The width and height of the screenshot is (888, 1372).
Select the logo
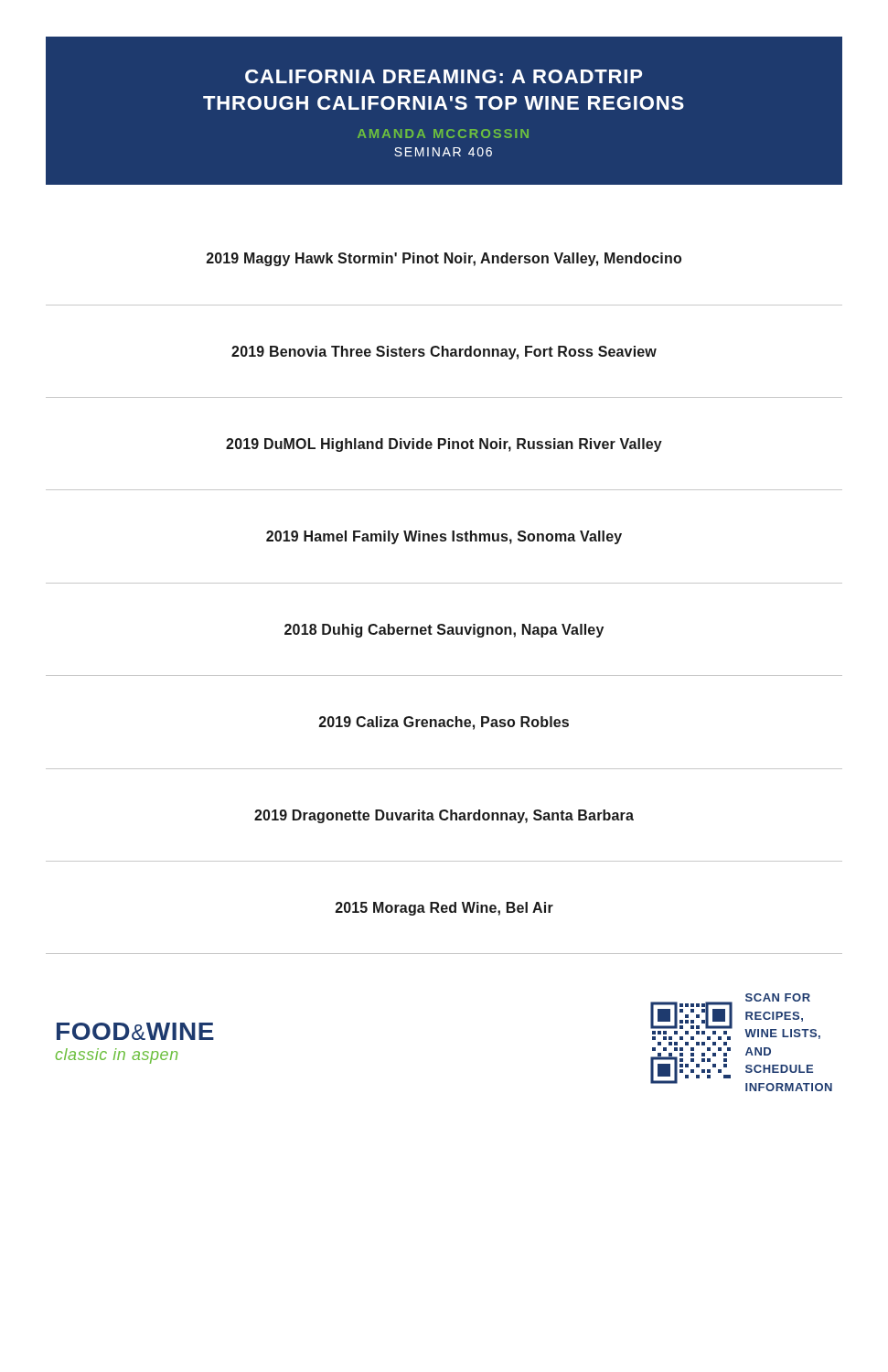coord(135,1043)
